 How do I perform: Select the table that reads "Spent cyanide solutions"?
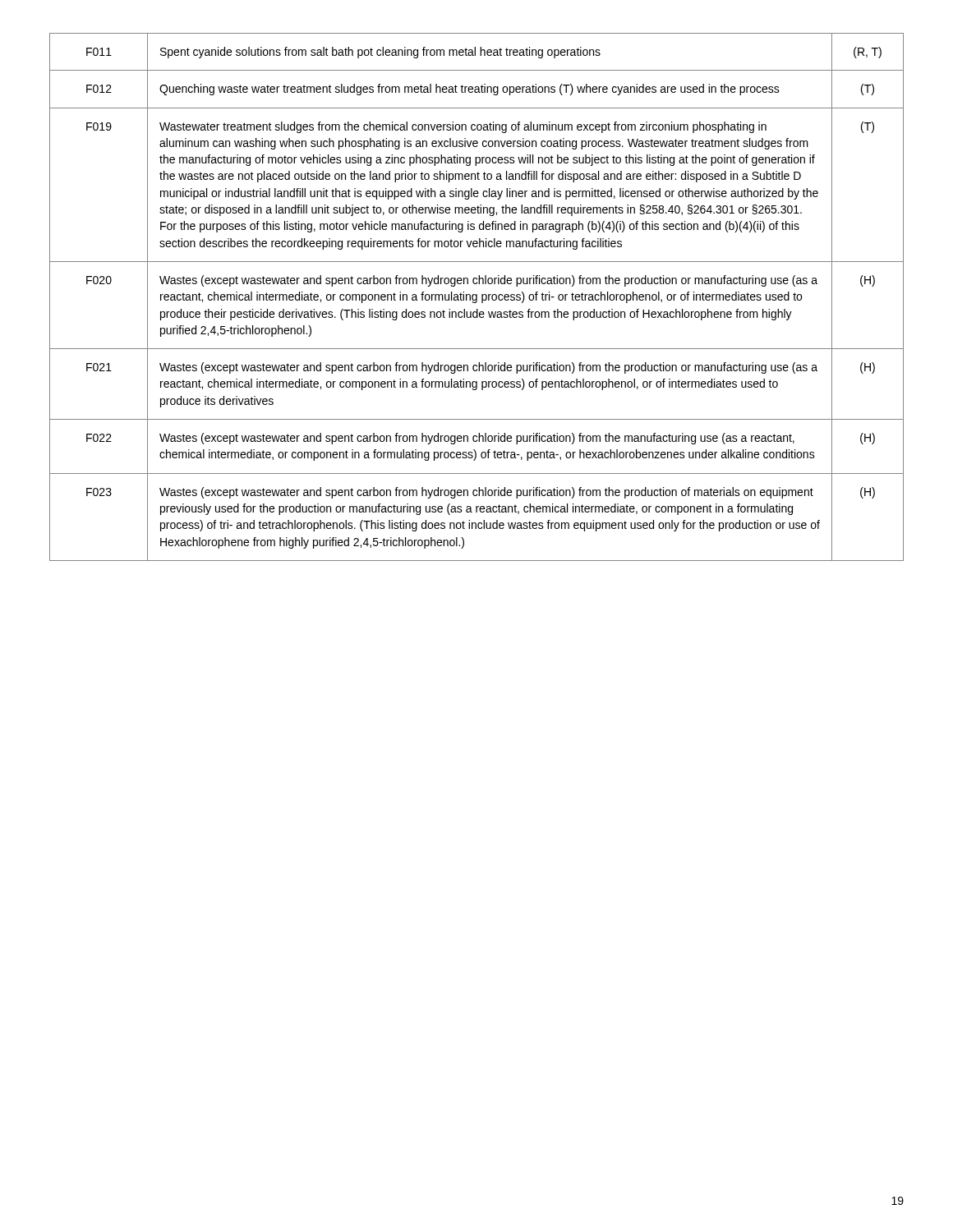[476, 297]
